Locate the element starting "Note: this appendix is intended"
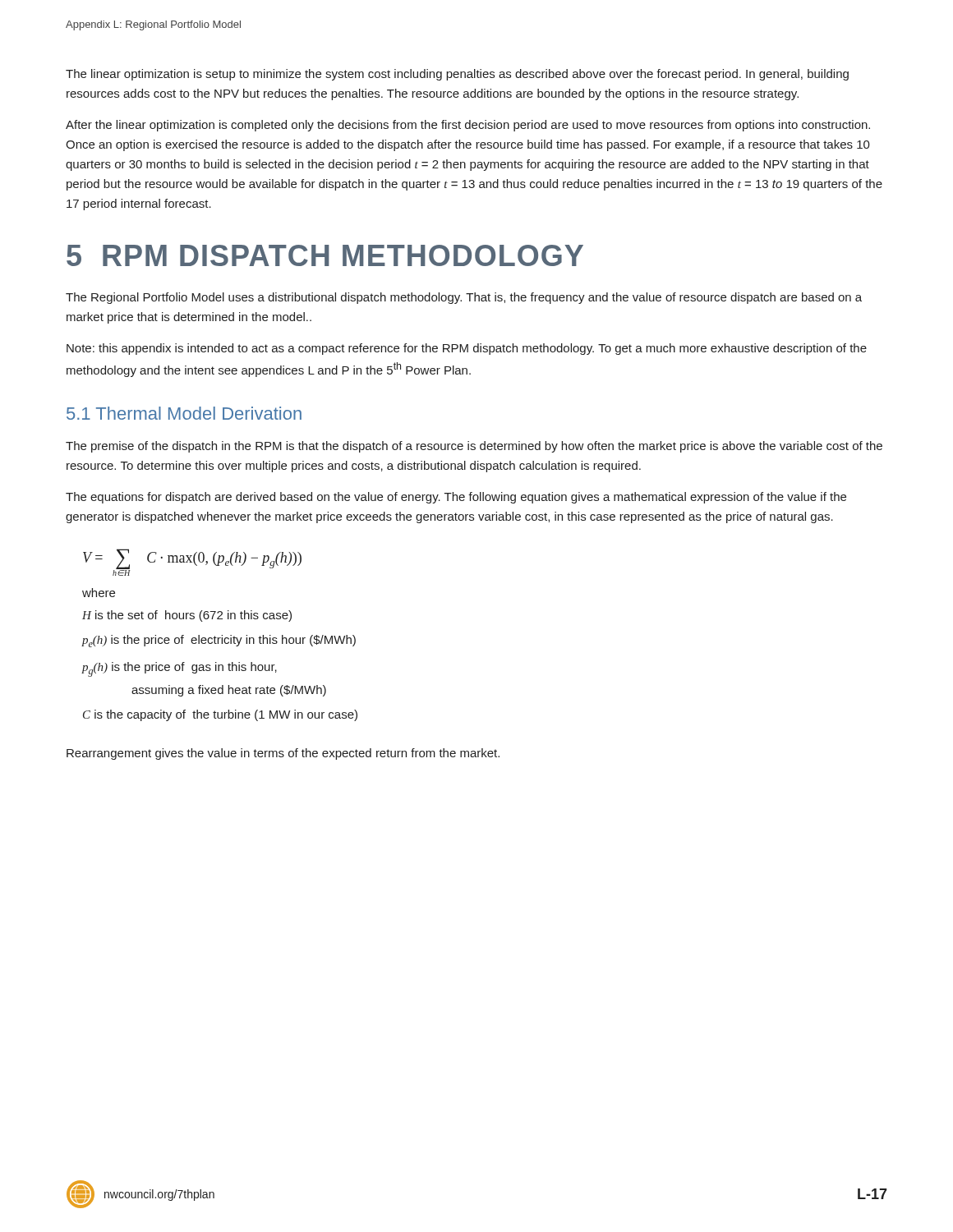 466,359
